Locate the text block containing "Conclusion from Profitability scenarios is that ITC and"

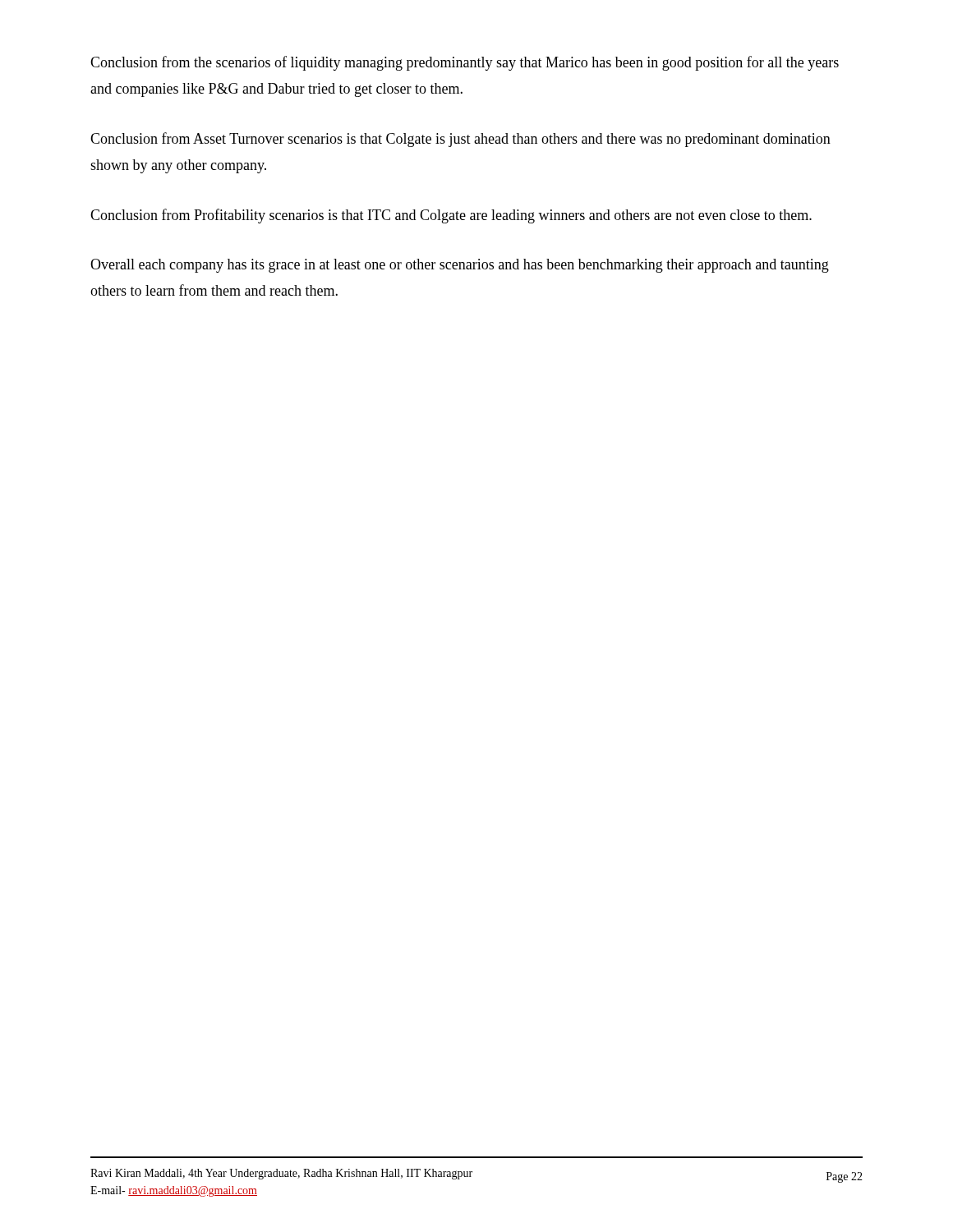(x=451, y=215)
